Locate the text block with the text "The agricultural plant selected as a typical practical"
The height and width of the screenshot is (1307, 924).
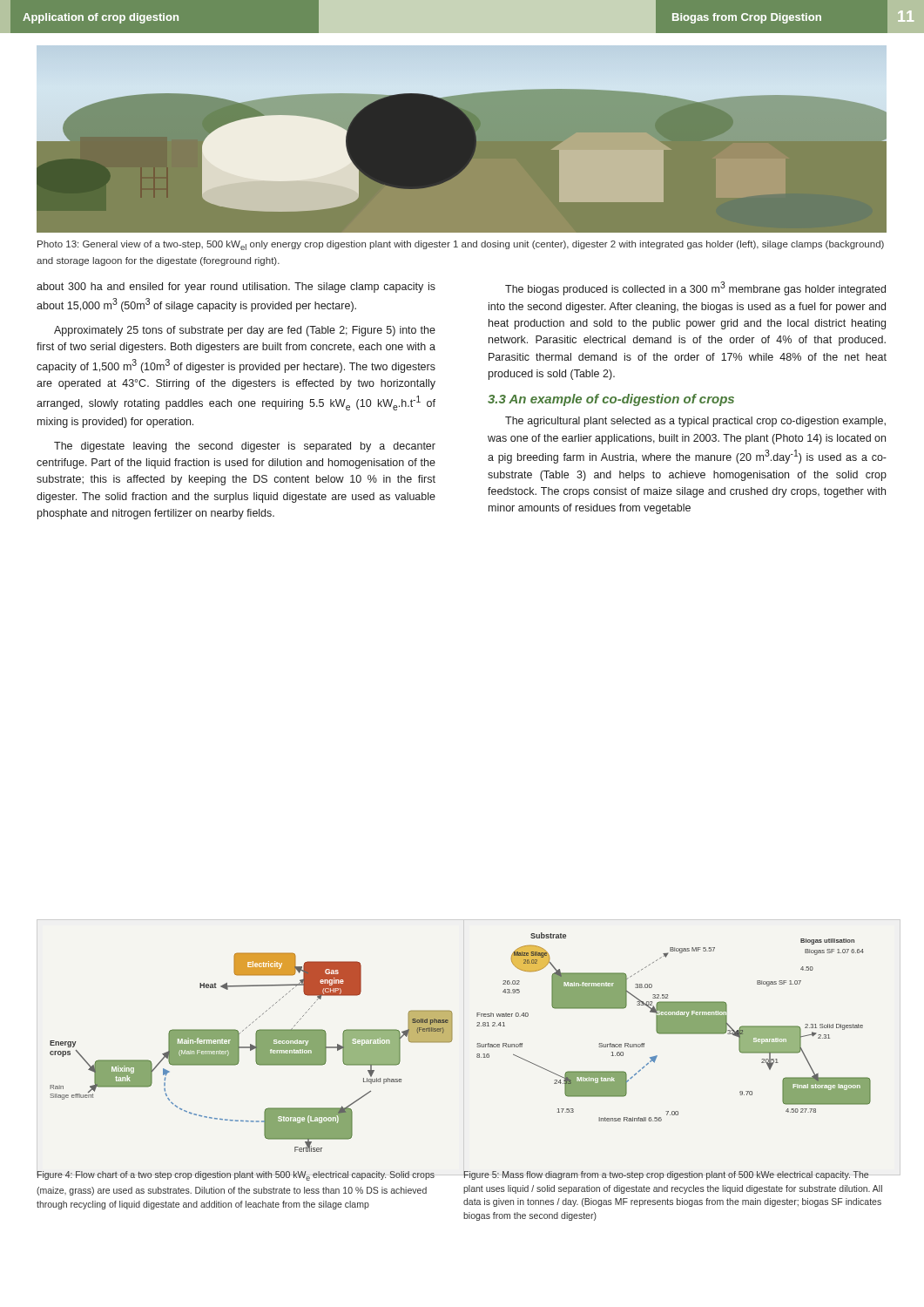[x=687, y=465]
